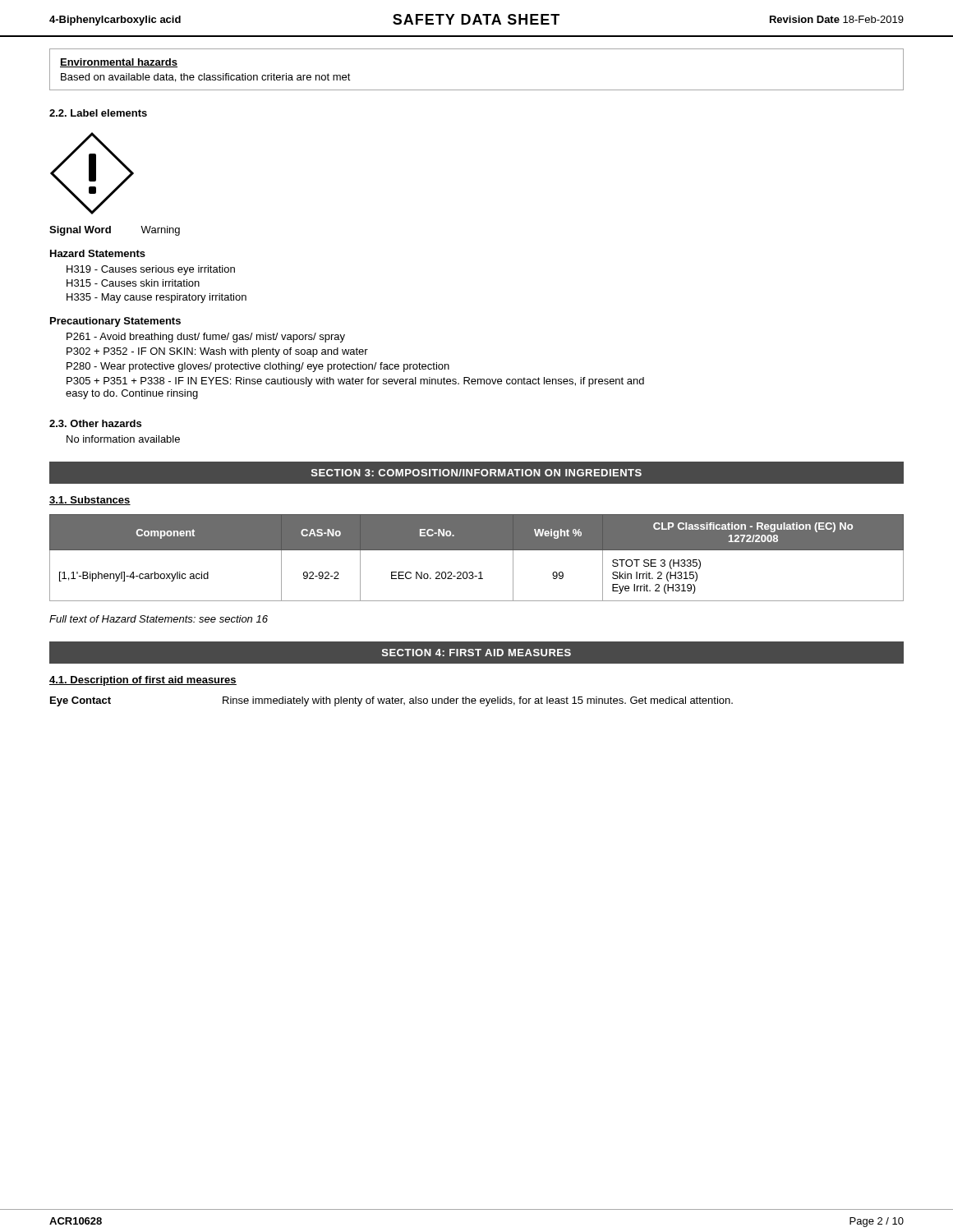This screenshot has width=953, height=1232.
Task: Click on the text with the text "Revision Date 18-Feb-2019"
Action: tap(836, 19)
